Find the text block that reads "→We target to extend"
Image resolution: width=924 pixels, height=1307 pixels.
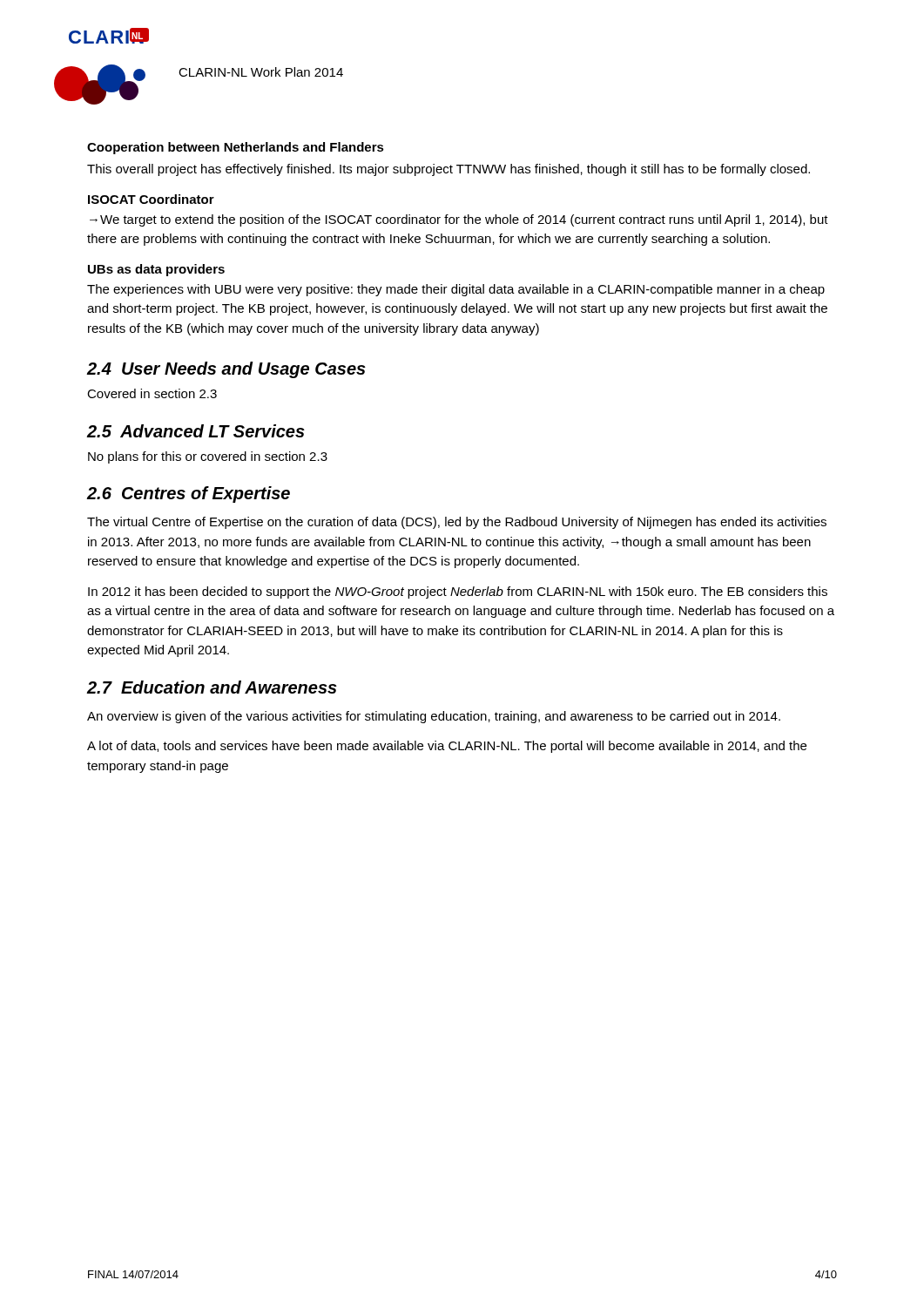462,229
